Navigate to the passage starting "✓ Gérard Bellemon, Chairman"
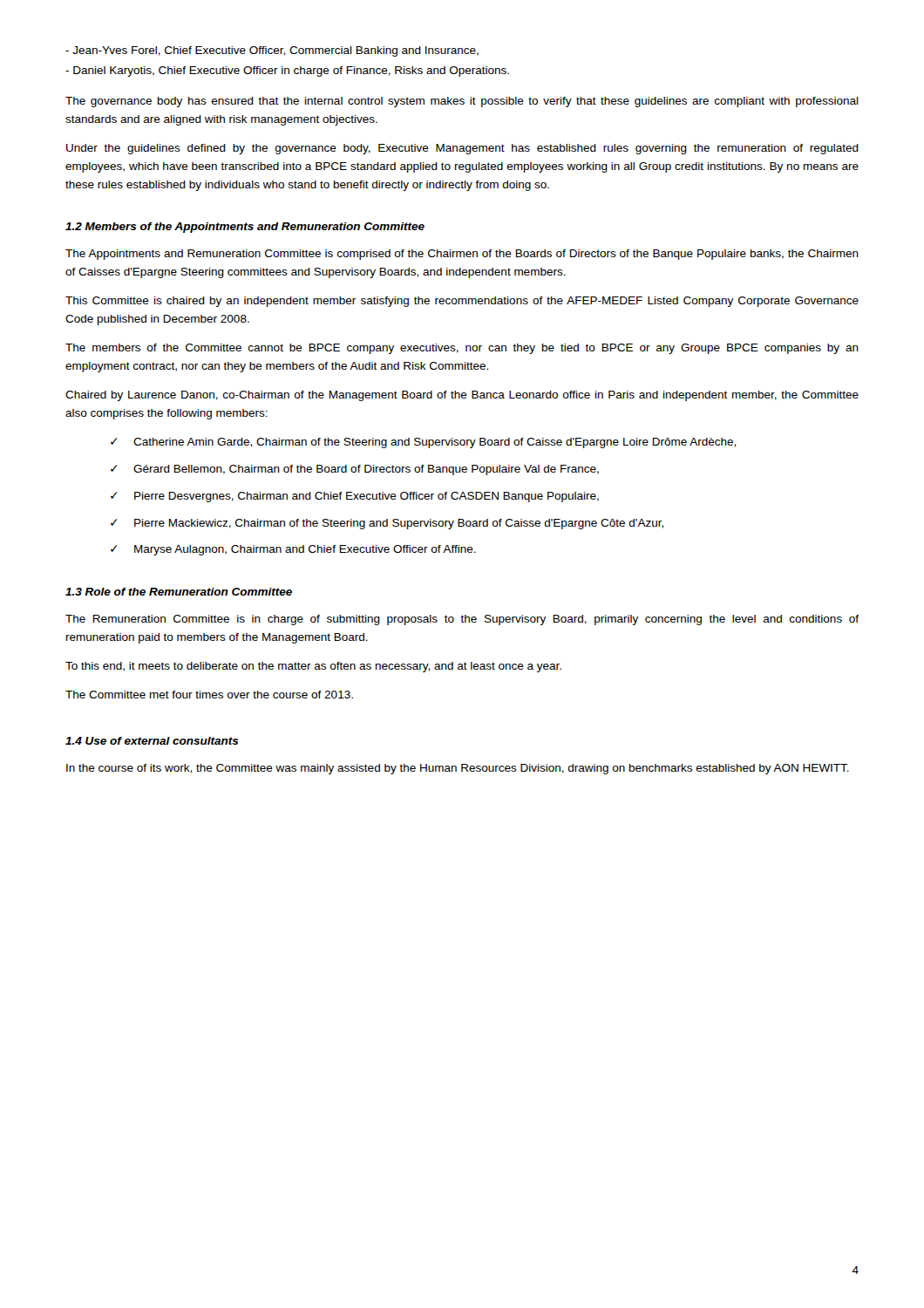 (x=484, y=469)
